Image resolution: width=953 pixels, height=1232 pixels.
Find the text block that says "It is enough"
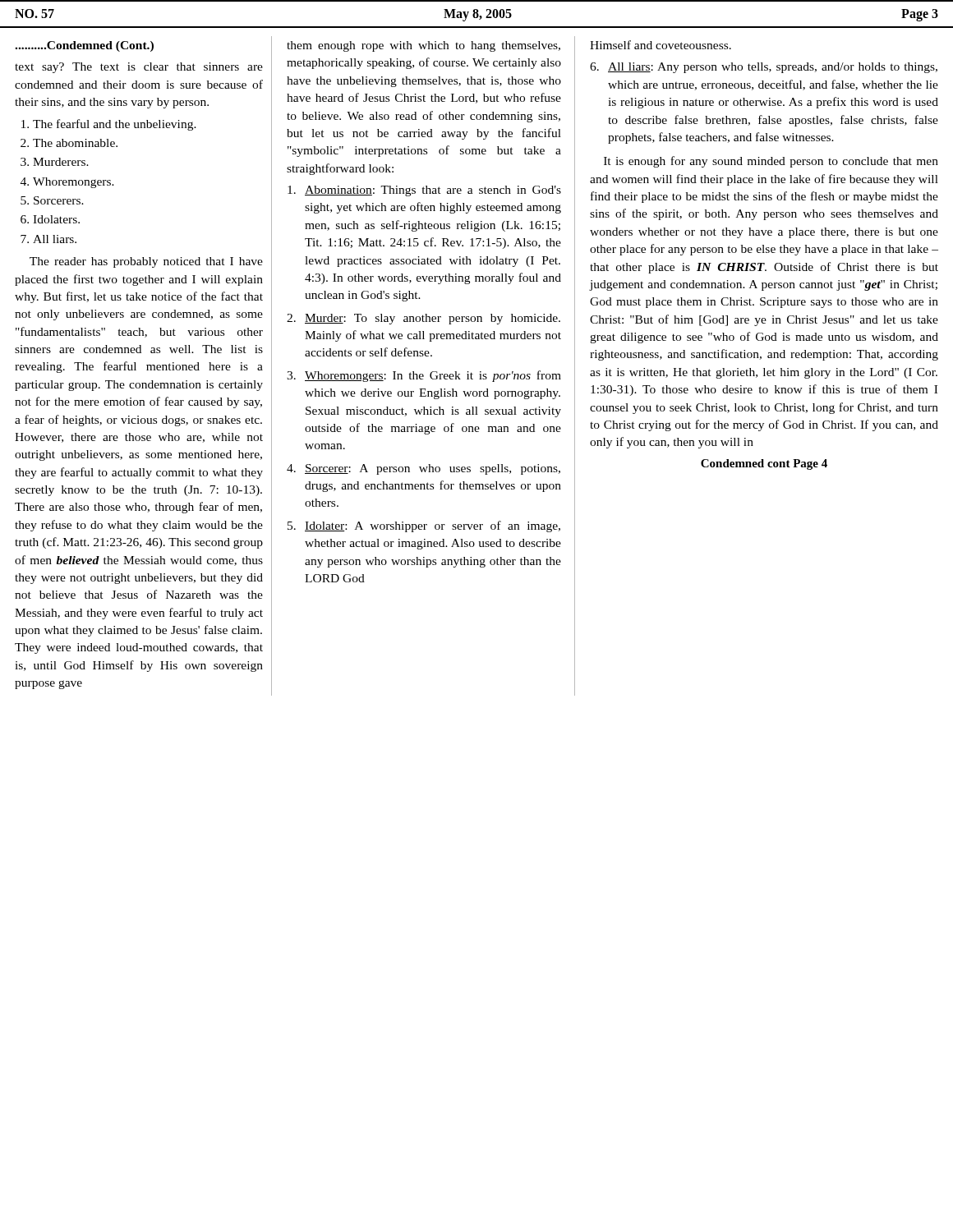click(x=764, y=301)
